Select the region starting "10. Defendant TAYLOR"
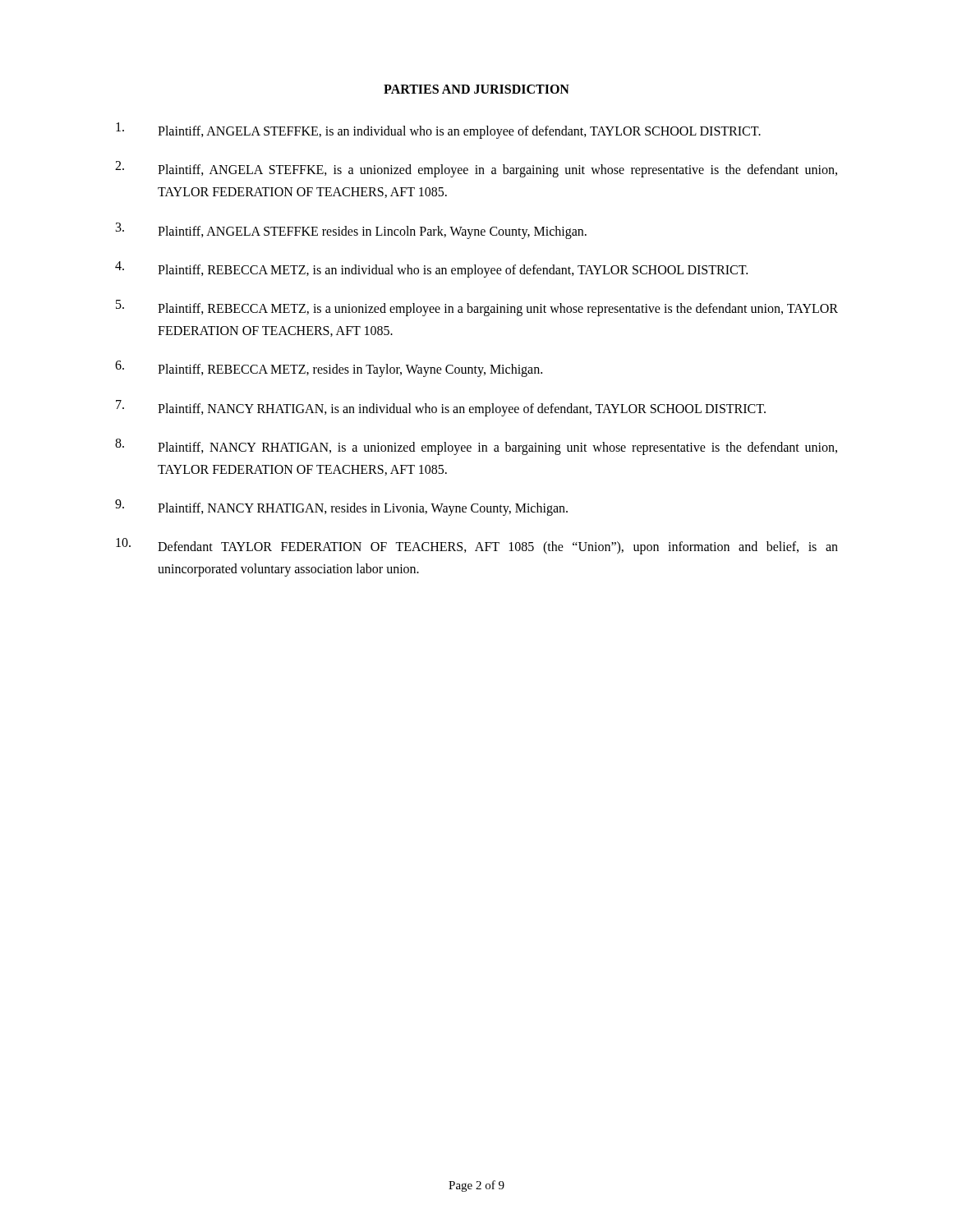The height and width of the screenshot is (1232, 953). [476, 558]
